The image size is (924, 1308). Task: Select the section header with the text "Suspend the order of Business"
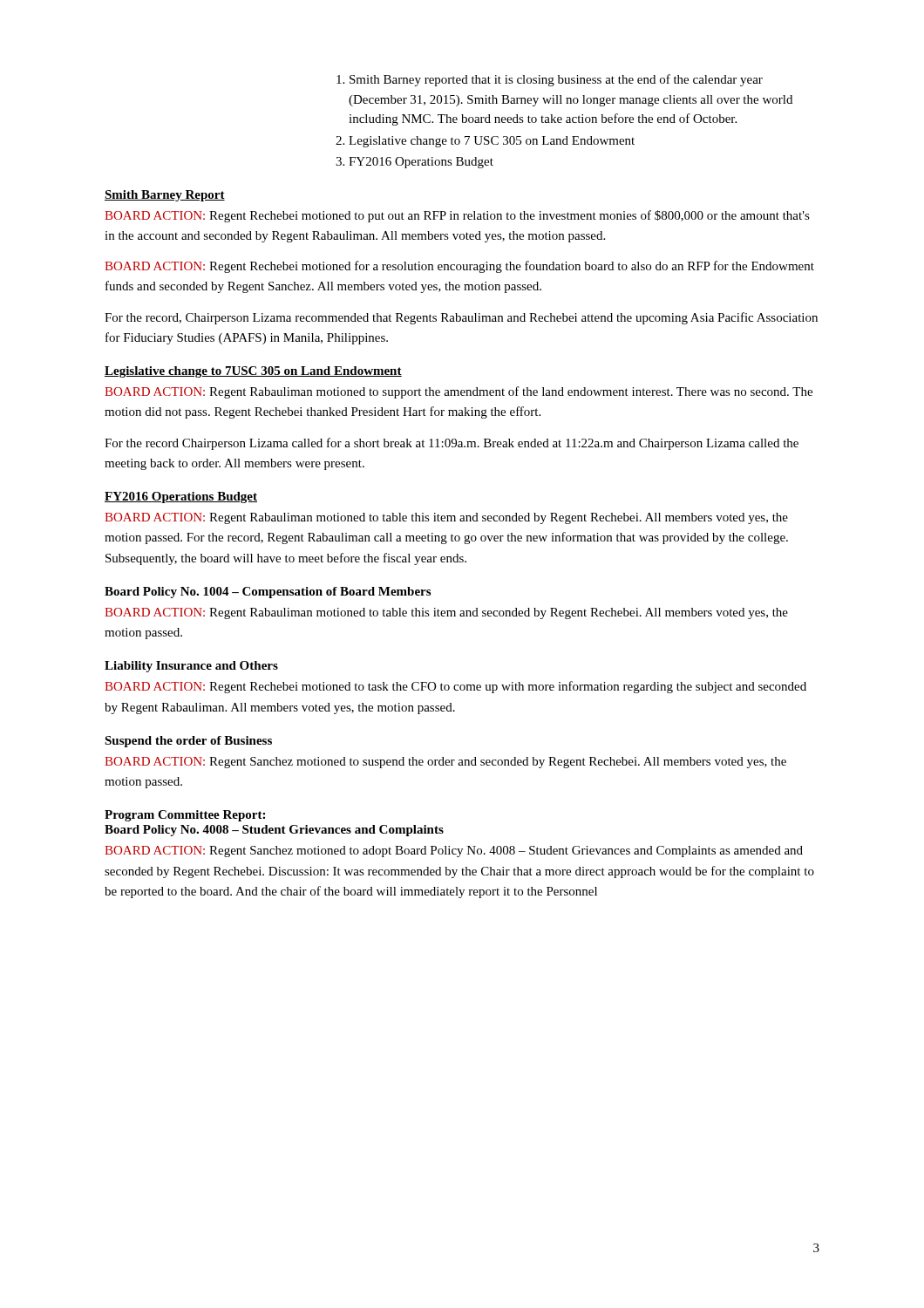(188, 740)
